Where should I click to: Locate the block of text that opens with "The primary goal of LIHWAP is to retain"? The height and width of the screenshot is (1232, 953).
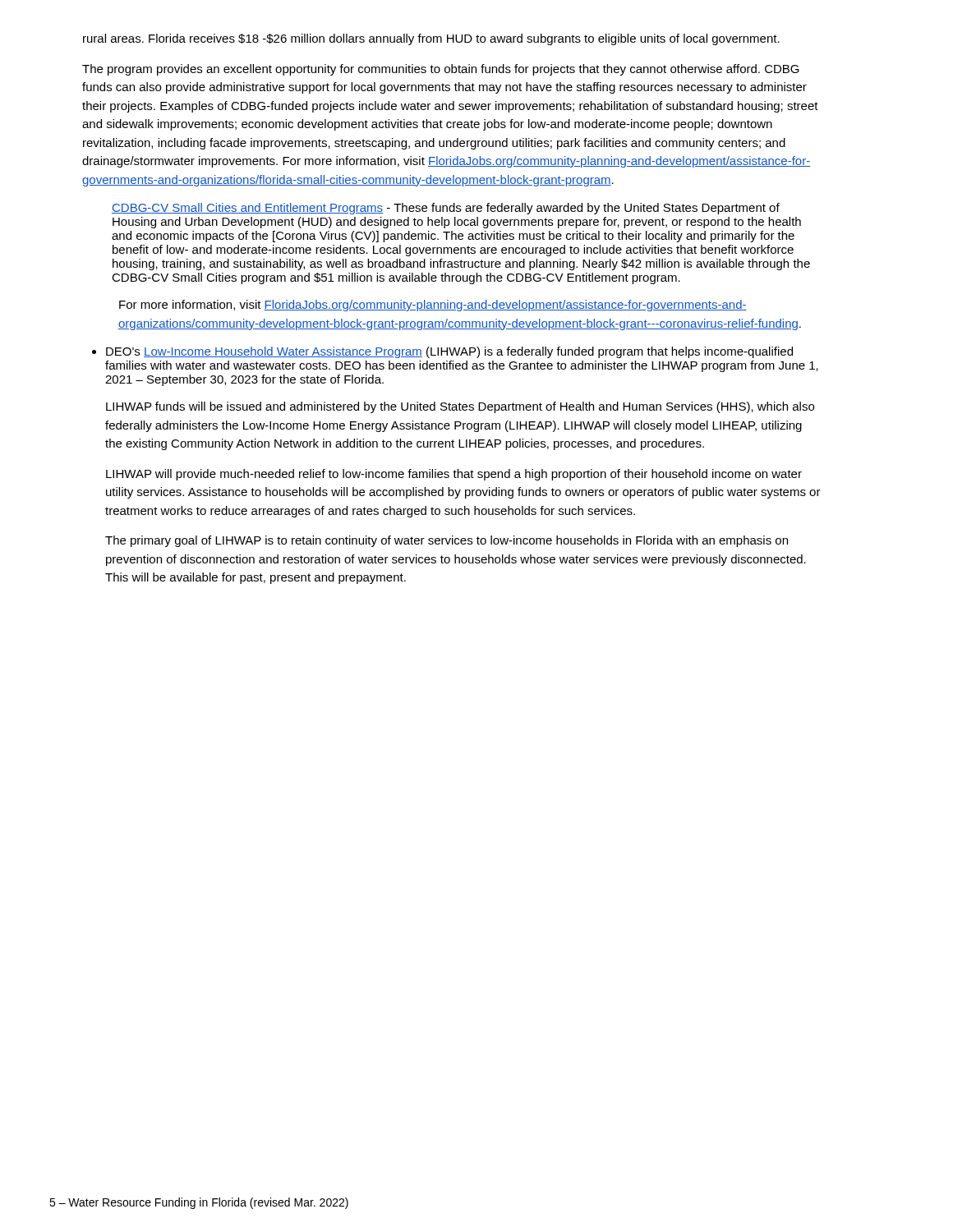463,559
